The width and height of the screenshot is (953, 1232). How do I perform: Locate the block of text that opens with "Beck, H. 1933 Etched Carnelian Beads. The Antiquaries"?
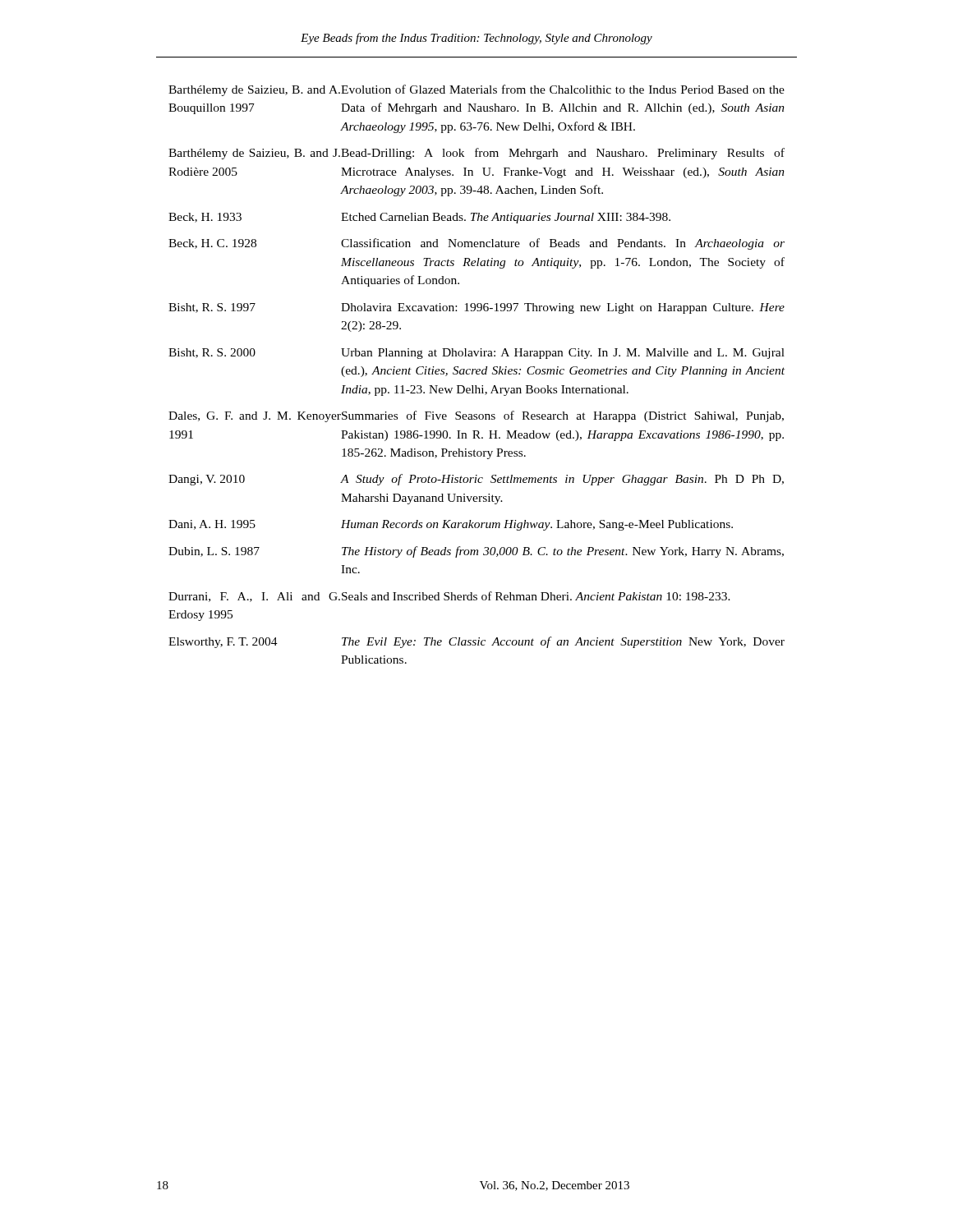pos(476,217)
